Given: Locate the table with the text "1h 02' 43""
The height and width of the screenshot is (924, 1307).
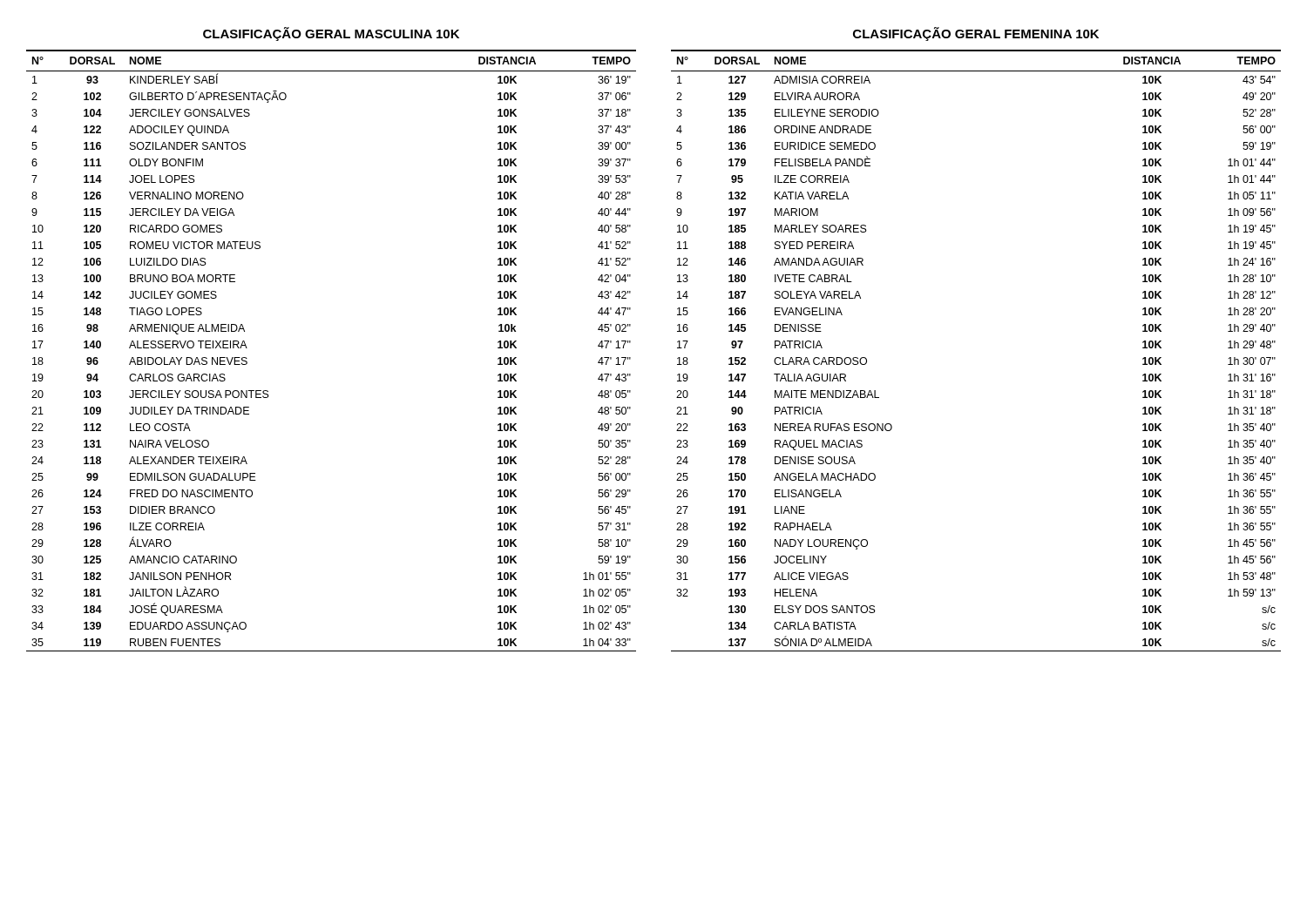Looking at the screenshot, I should pyautogui.click(x=331, y=351).
